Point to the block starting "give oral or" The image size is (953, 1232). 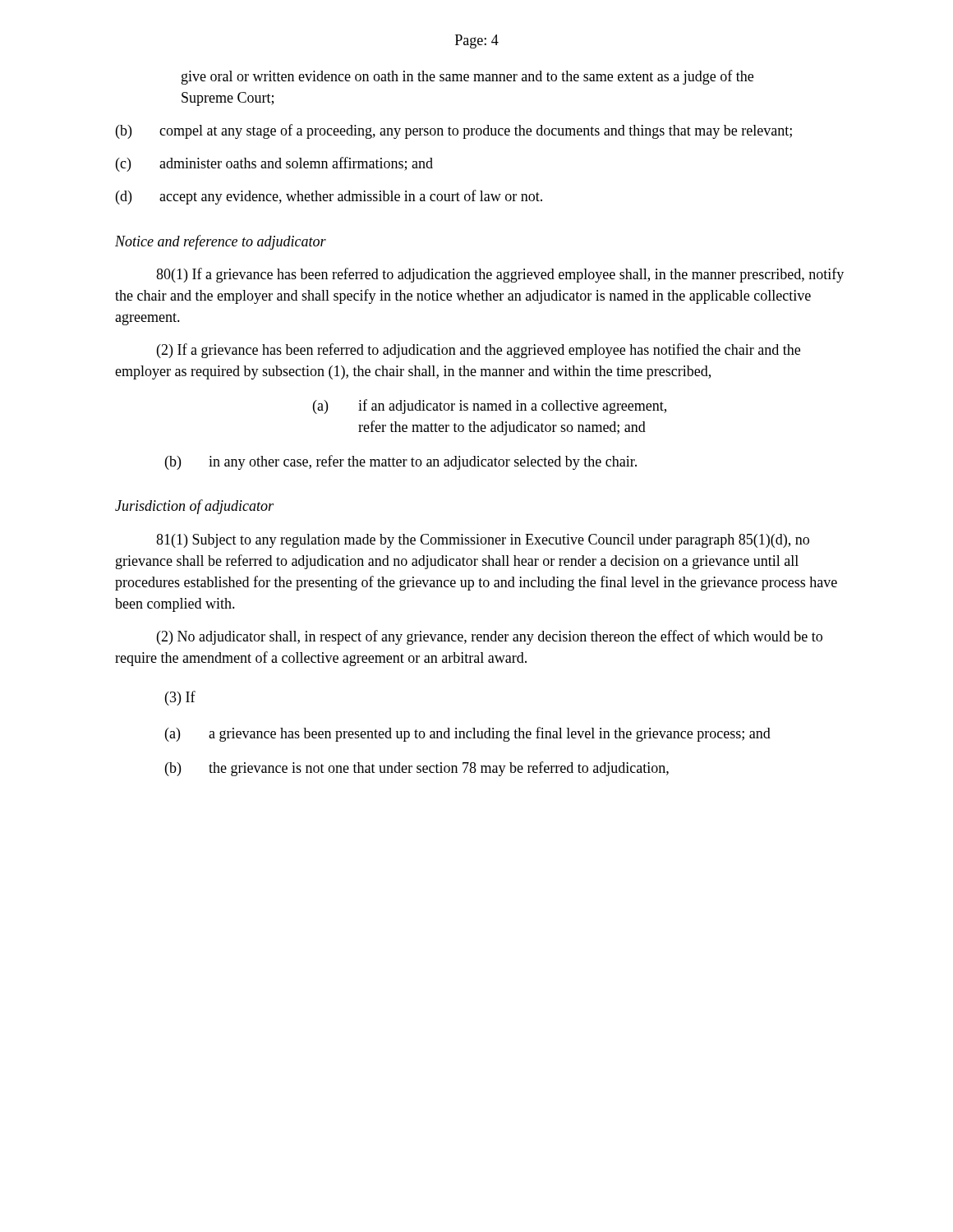coord(467,87)
